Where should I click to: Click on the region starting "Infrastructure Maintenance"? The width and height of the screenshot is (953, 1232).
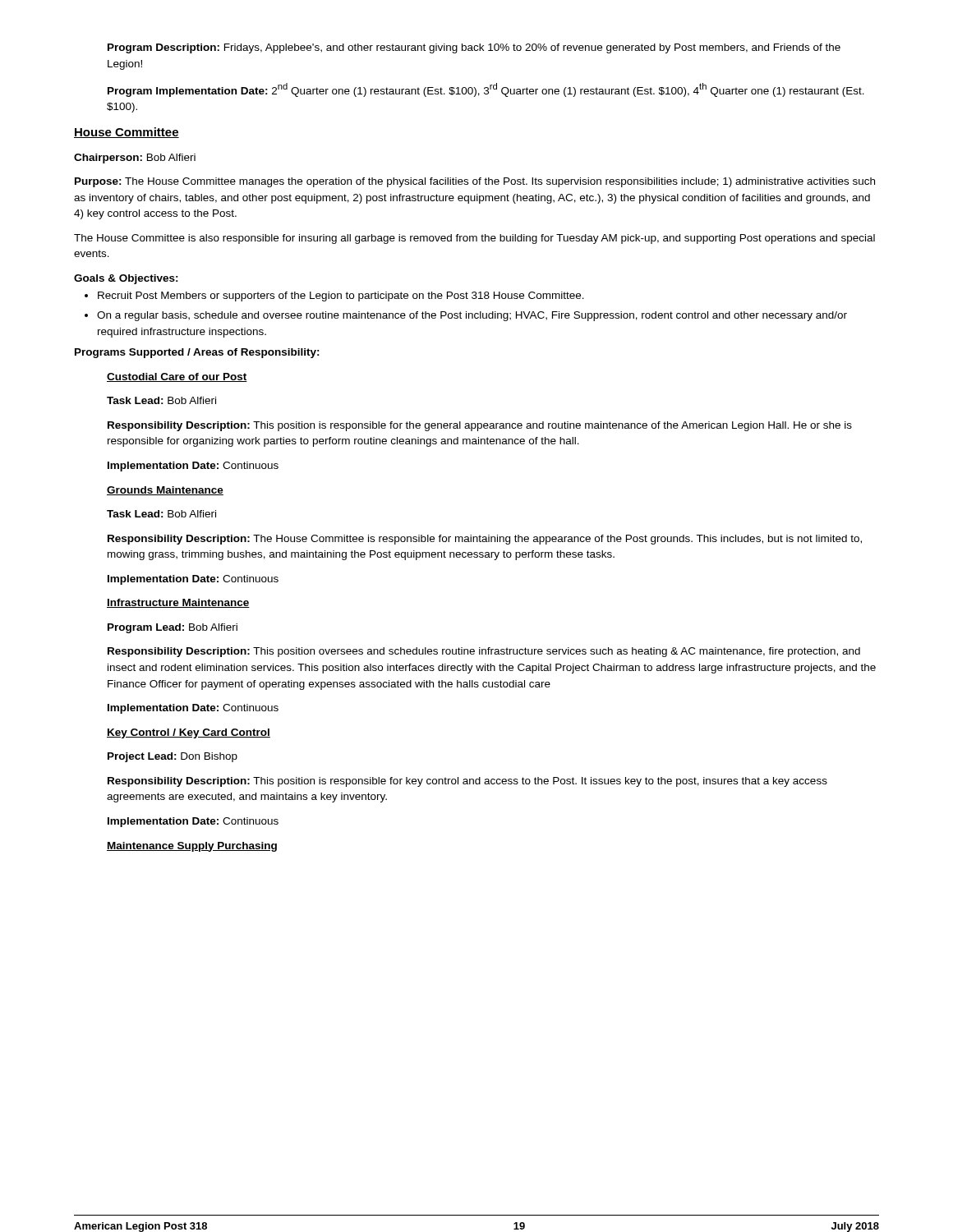[x=178, y=603]
